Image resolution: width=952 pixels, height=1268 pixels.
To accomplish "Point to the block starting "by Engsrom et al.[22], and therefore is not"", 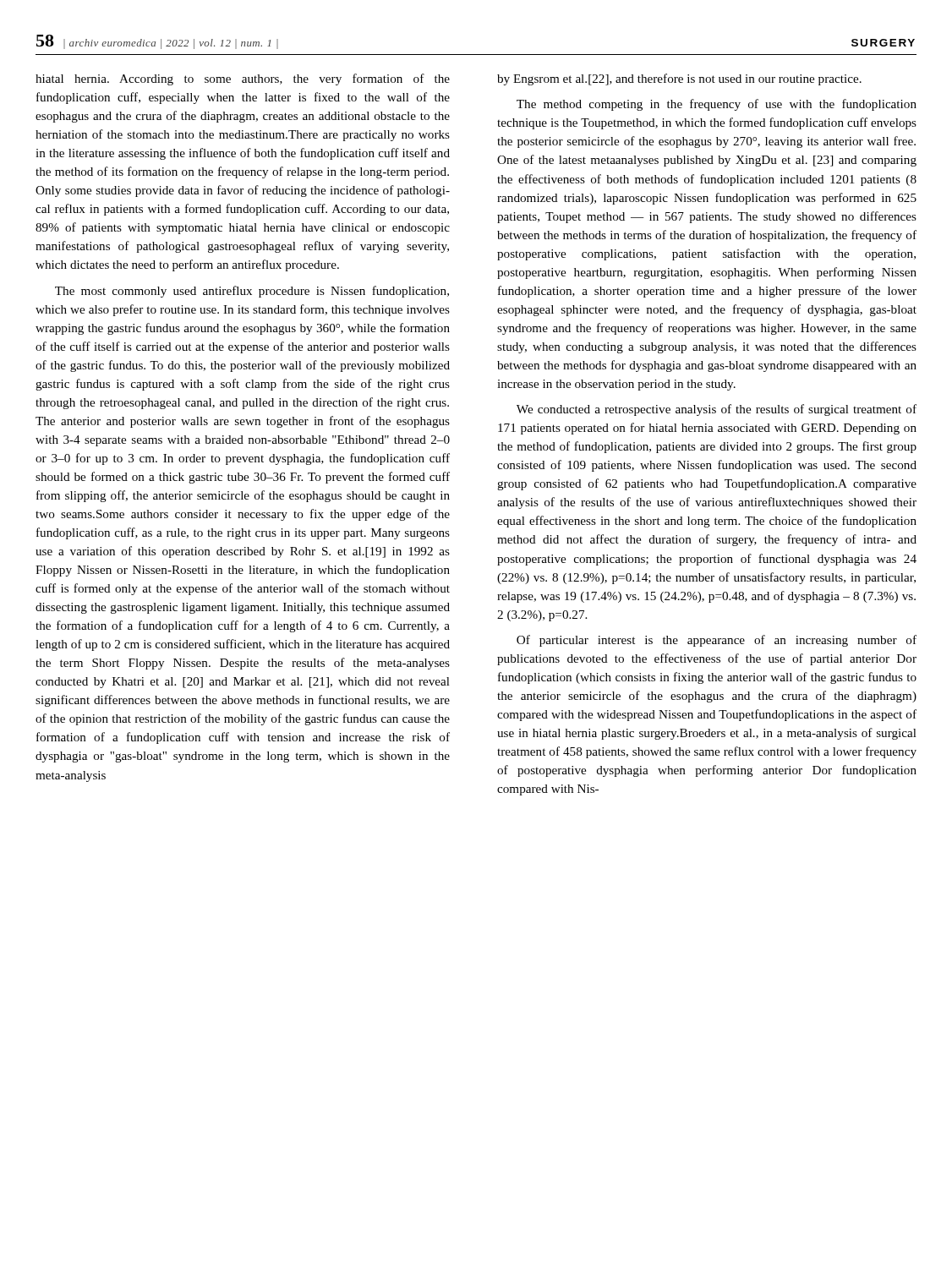I will 707,79.
